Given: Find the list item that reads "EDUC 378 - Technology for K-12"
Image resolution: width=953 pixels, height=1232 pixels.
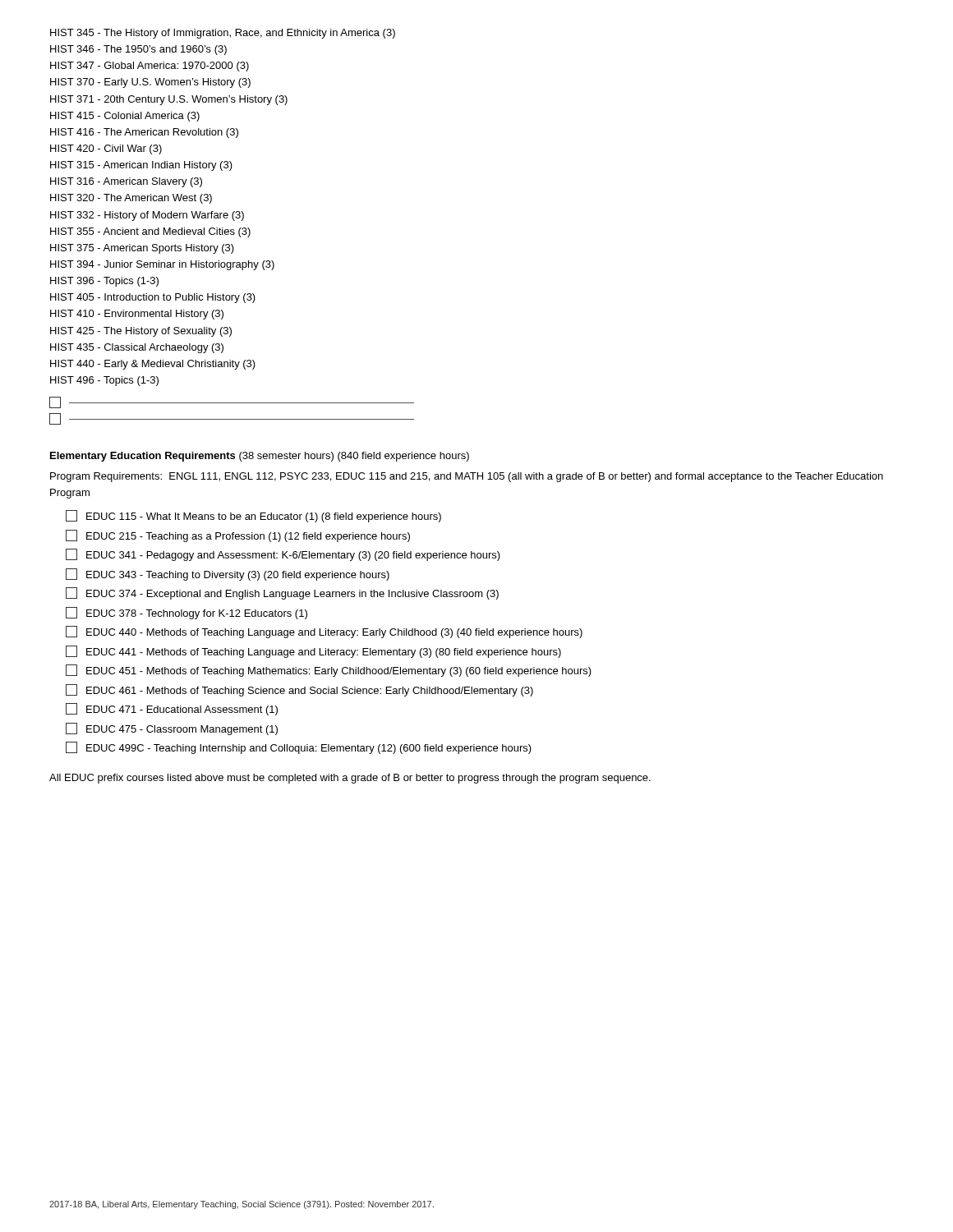Looking at the screenshot, I should 187,613.
